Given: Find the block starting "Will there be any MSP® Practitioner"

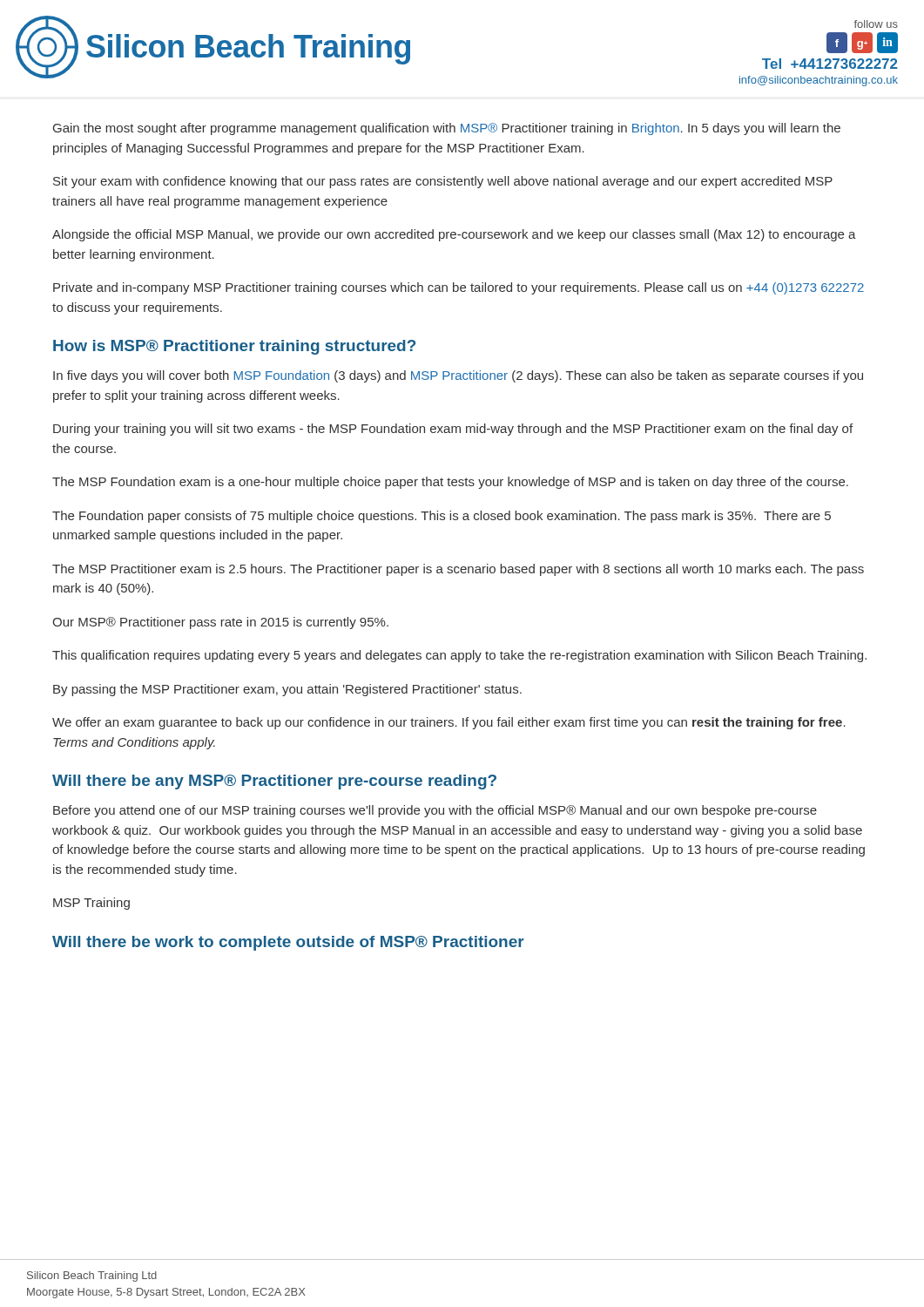Looking at the screenshot, I should [x=275, y=780].
